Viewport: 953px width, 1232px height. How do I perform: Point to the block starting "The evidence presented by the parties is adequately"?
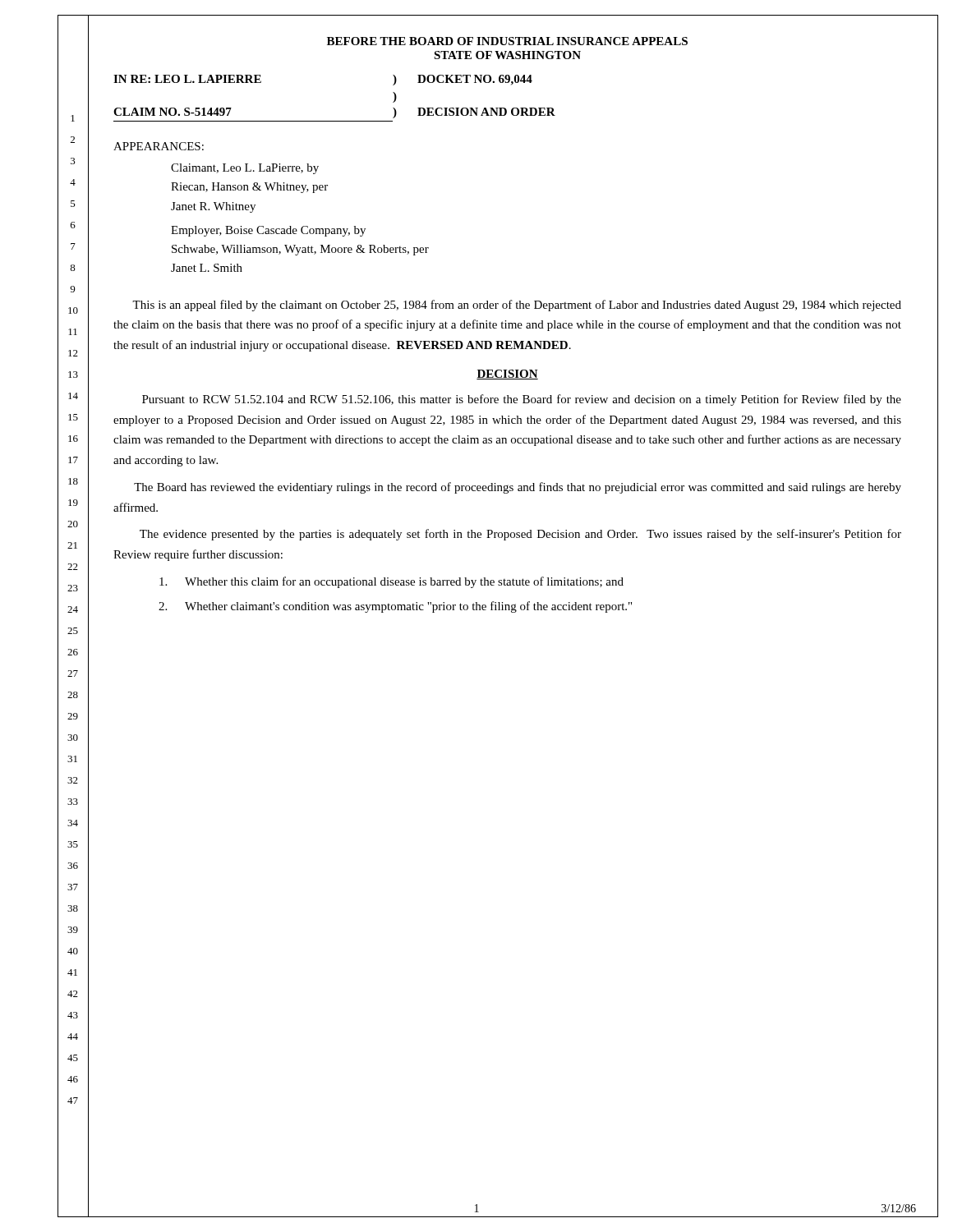pyautogui.click(x=507, y=544)
